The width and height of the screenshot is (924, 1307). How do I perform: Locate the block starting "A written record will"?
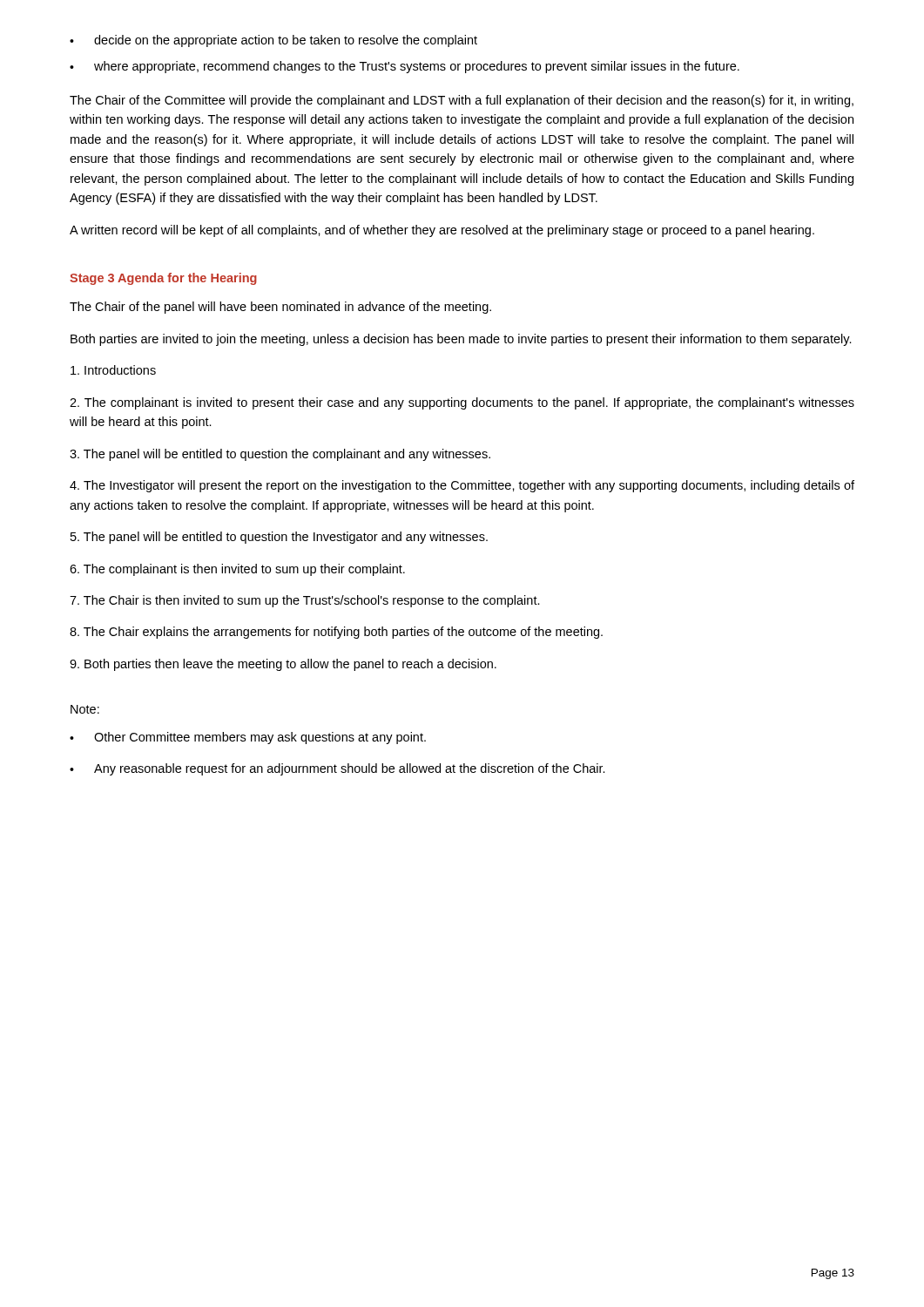coord(442,230)
